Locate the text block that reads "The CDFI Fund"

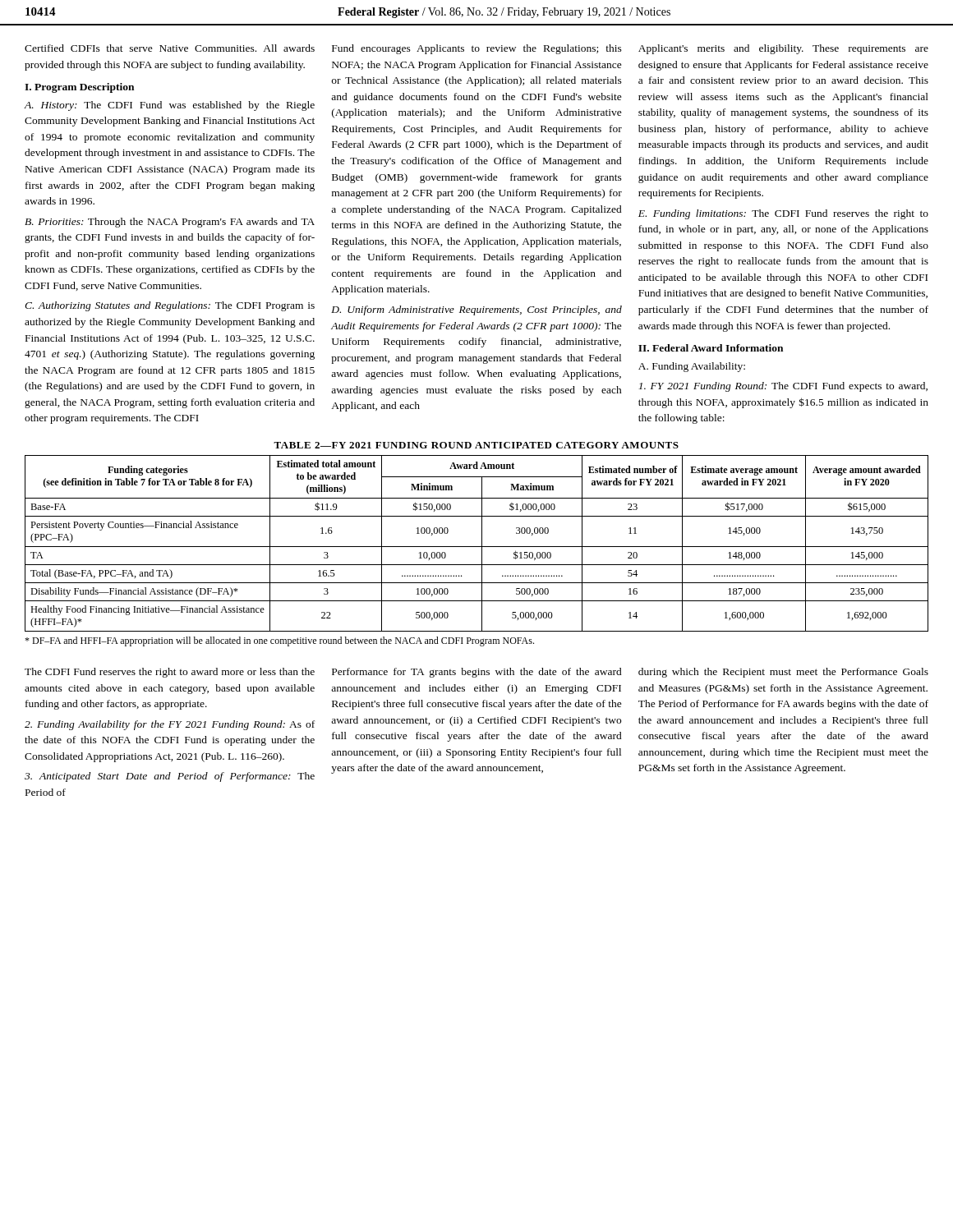[170, 732]
